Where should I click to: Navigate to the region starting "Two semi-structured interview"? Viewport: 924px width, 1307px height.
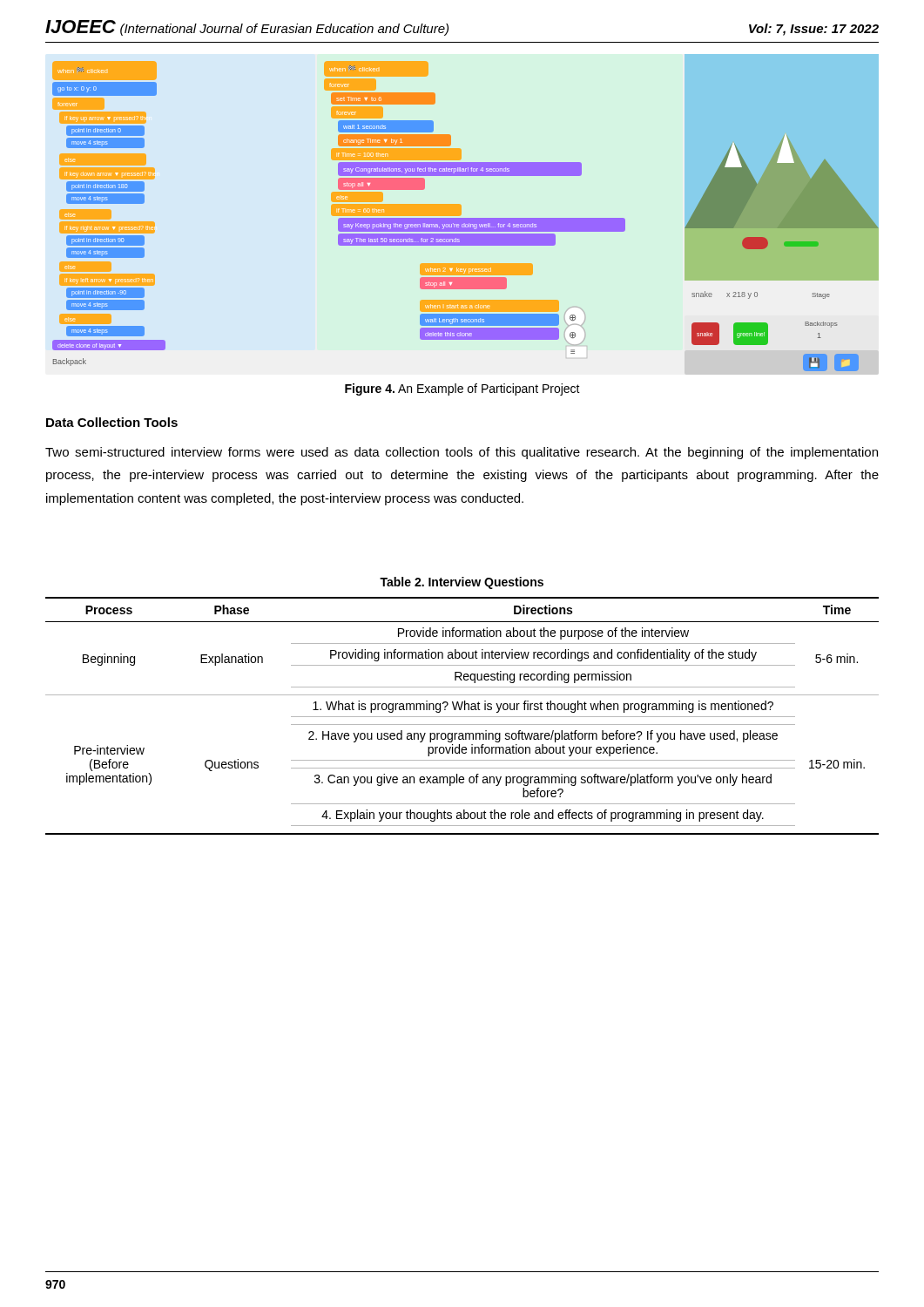click(462, 475)
